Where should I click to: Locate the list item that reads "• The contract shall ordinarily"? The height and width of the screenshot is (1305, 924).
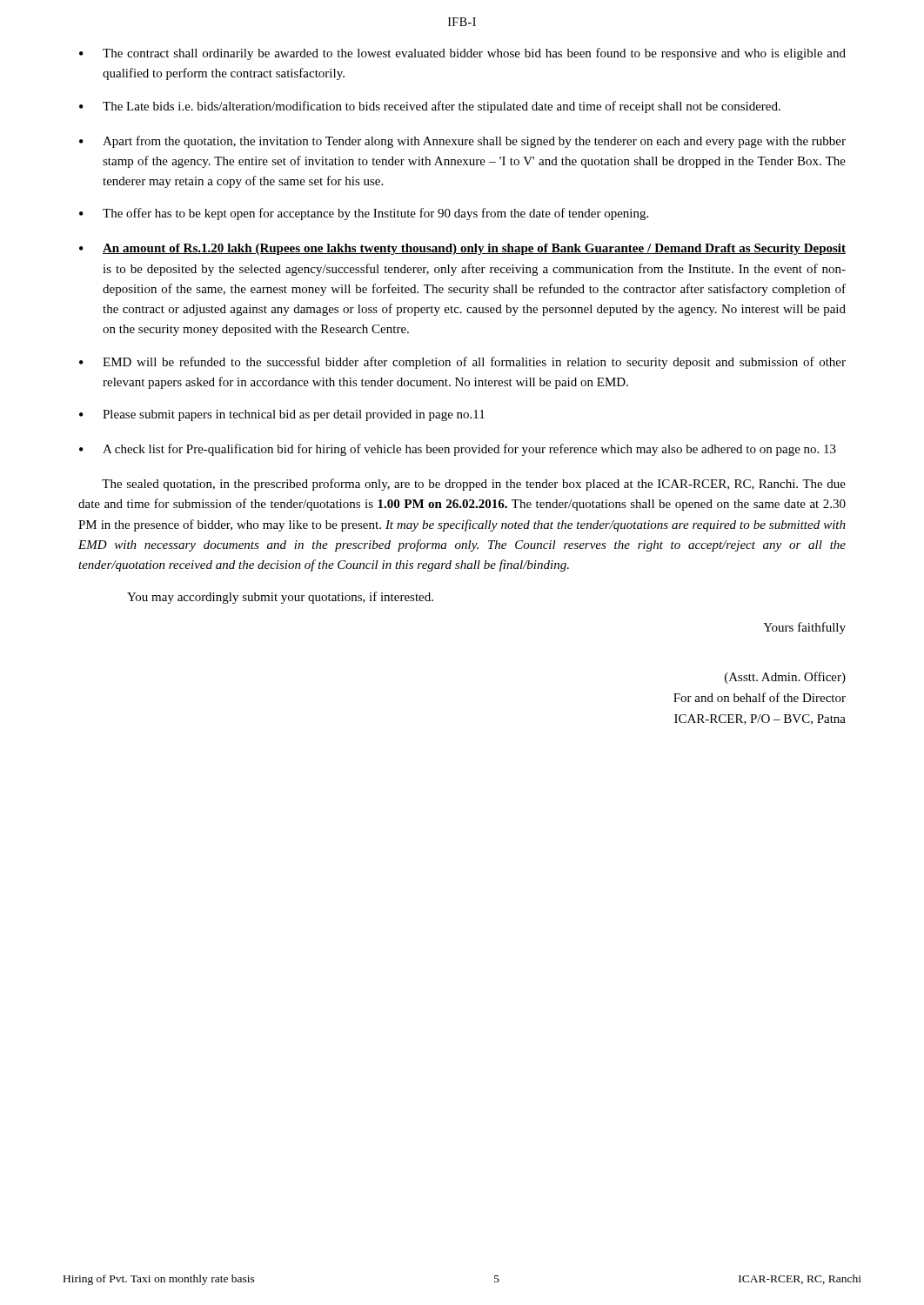click(x=462, y=64)
